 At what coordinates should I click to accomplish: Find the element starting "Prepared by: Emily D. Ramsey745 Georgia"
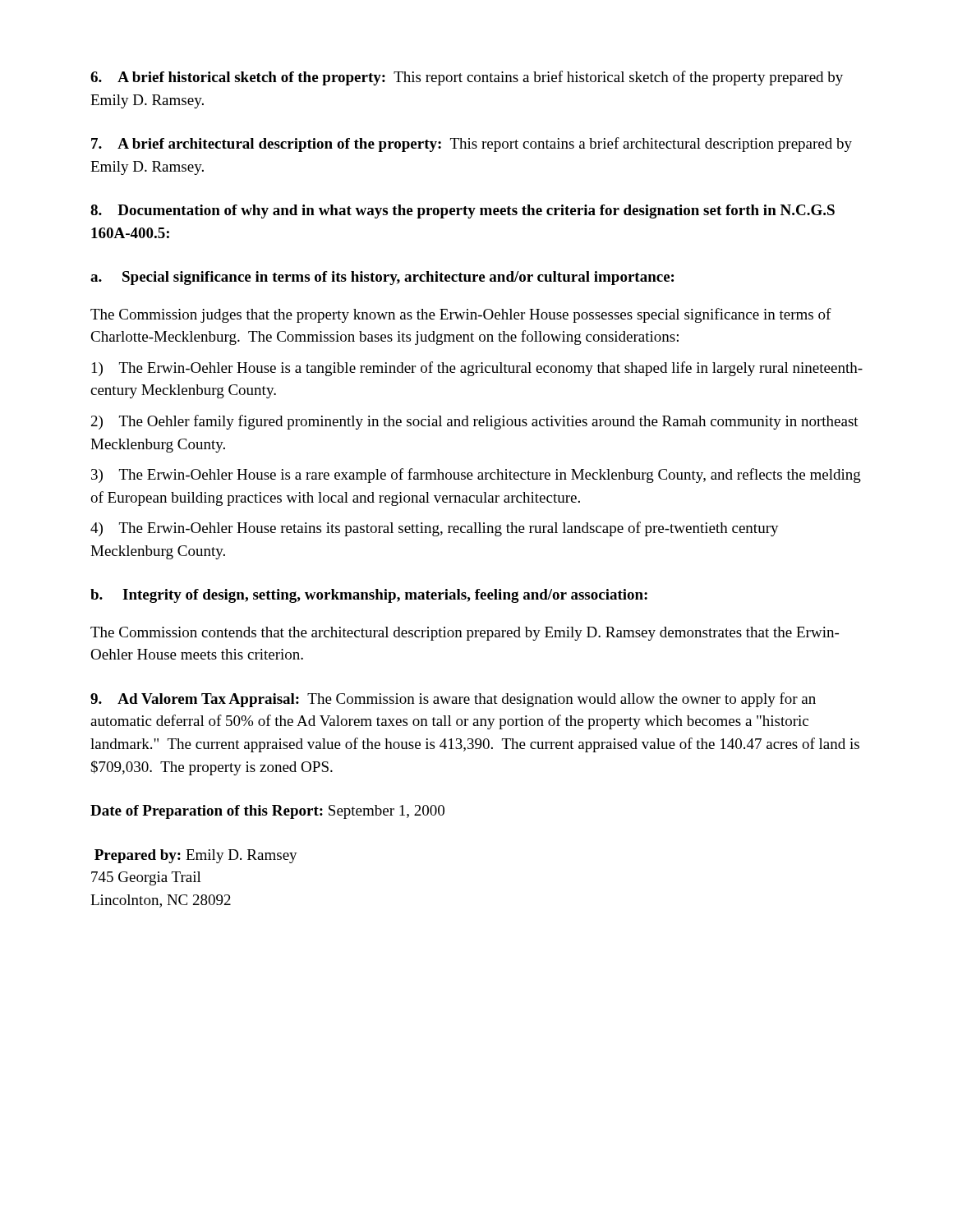point(196,856)
